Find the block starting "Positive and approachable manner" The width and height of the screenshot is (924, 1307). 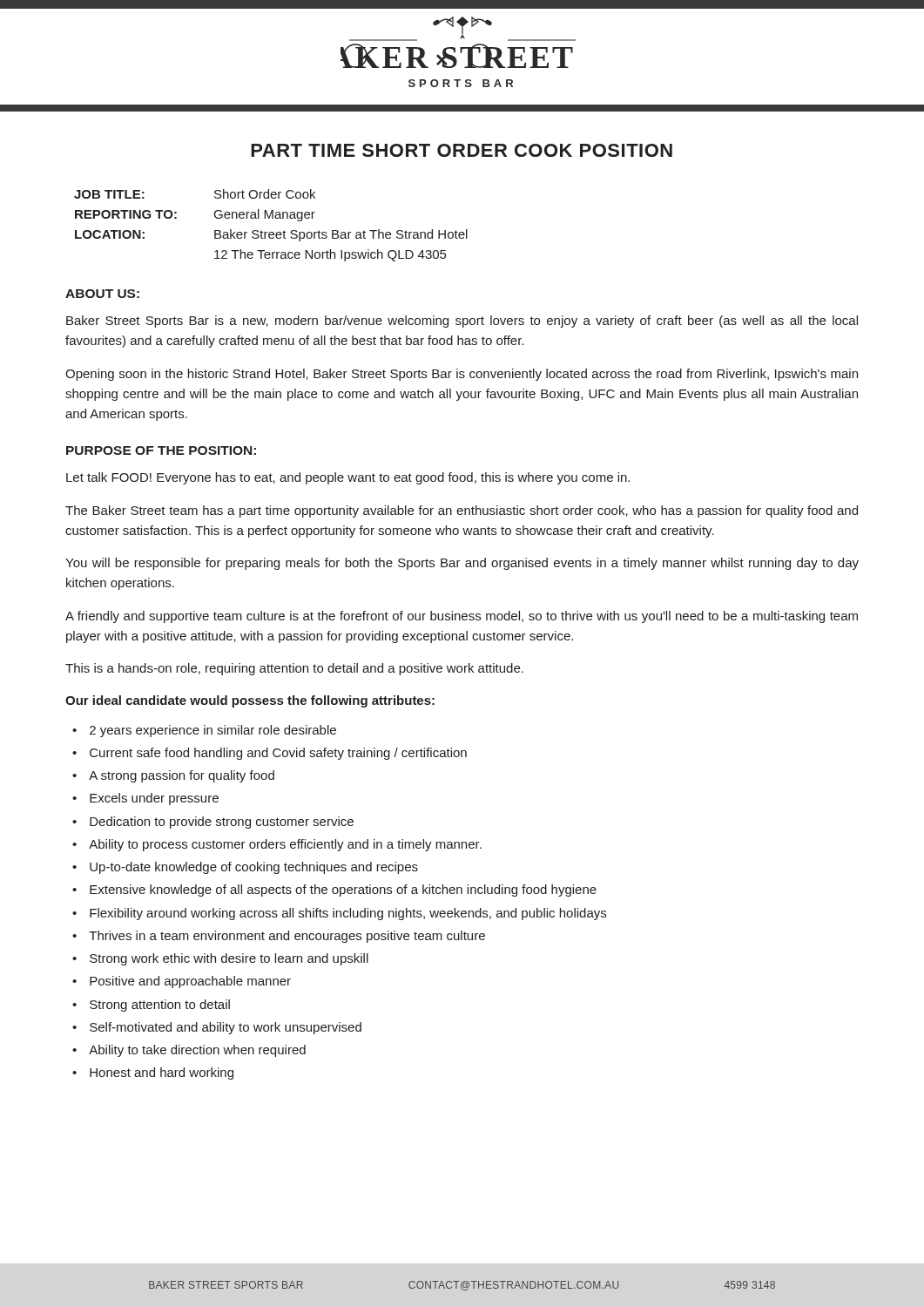[x=190, y=981]
